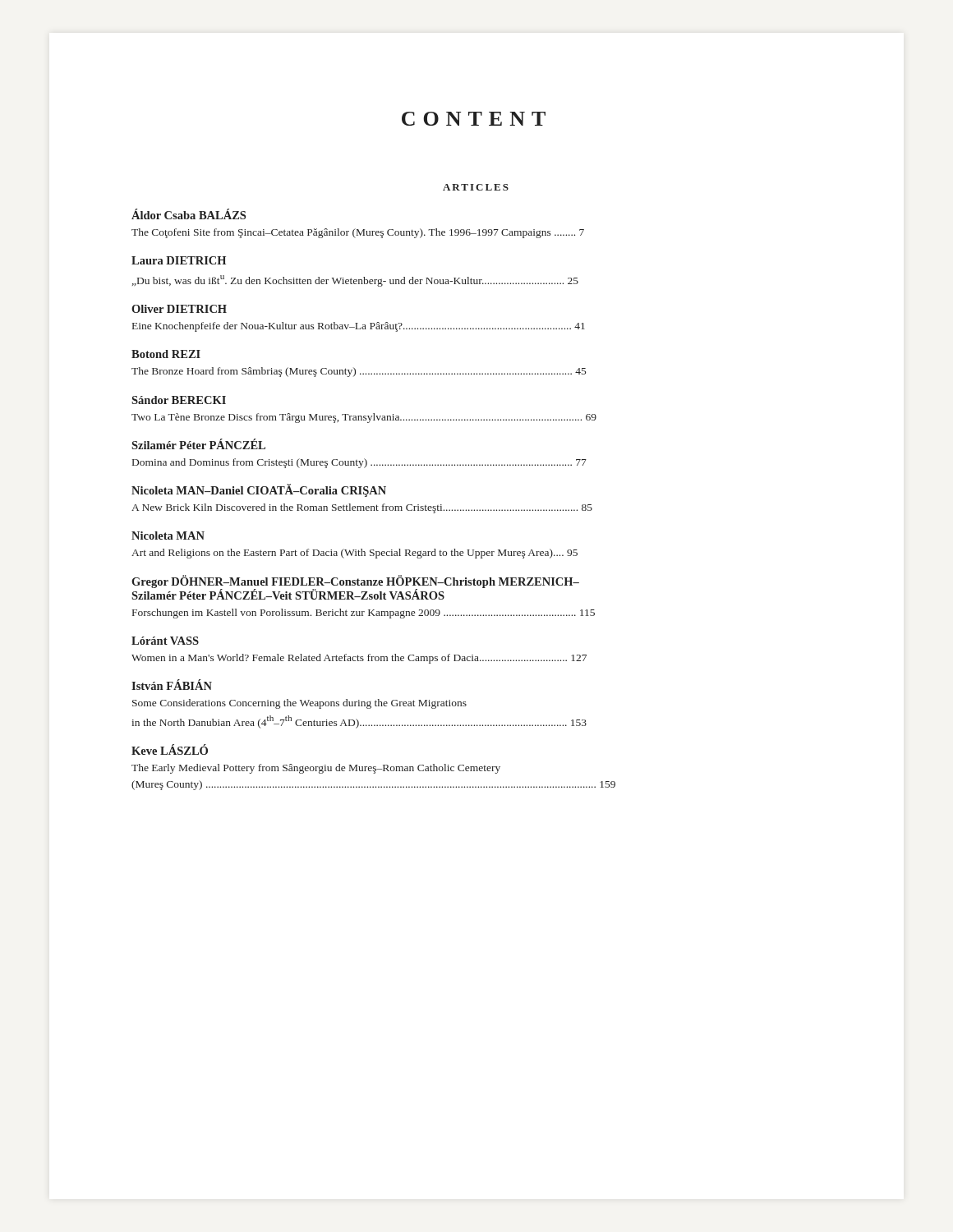Viewport: 953px width, 1232px height.
Task: Find the list item containing "Nicoleta MAN Art"
Action: [x=476, y=545]
